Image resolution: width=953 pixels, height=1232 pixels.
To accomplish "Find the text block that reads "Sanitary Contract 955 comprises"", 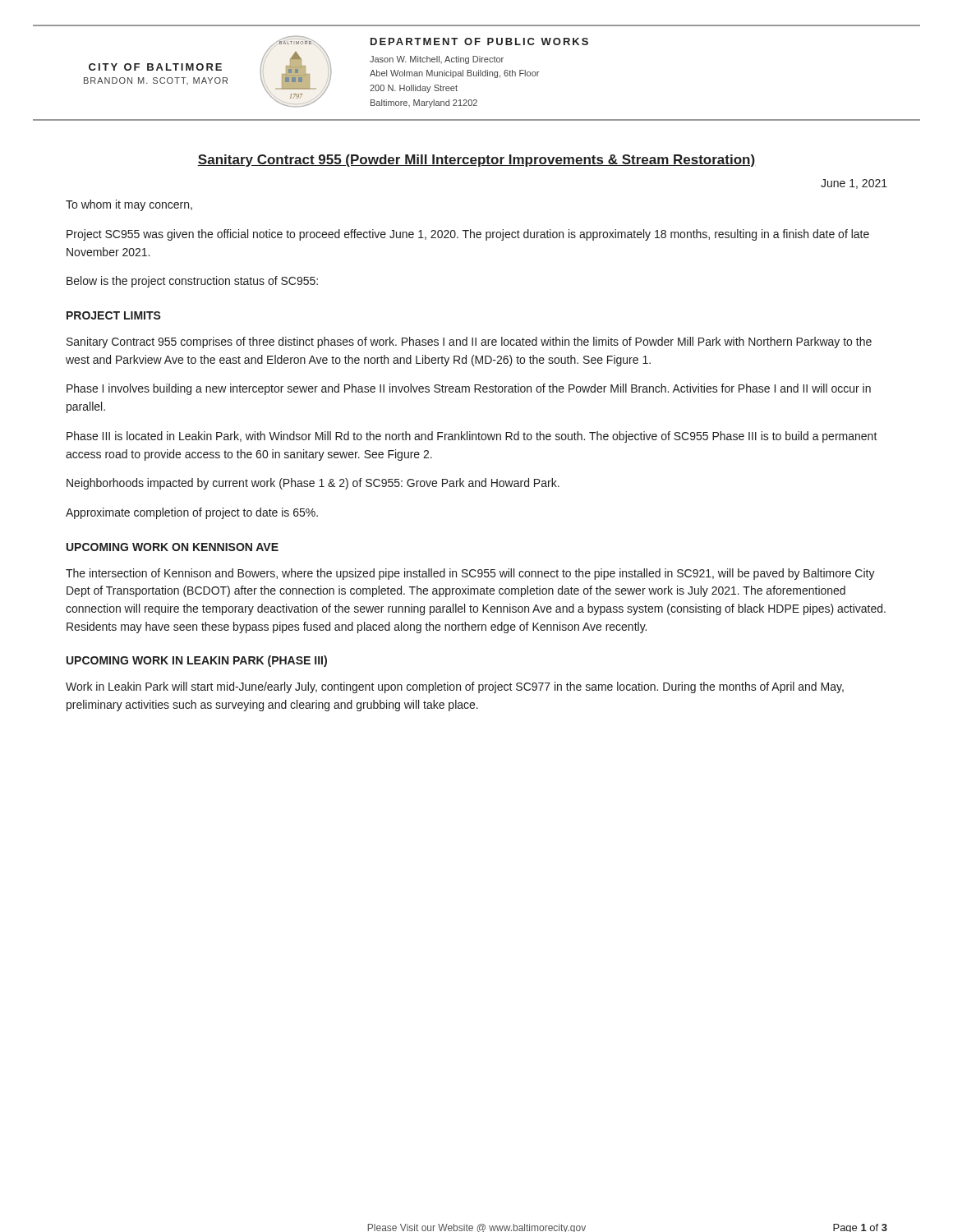I will point(476,351).
